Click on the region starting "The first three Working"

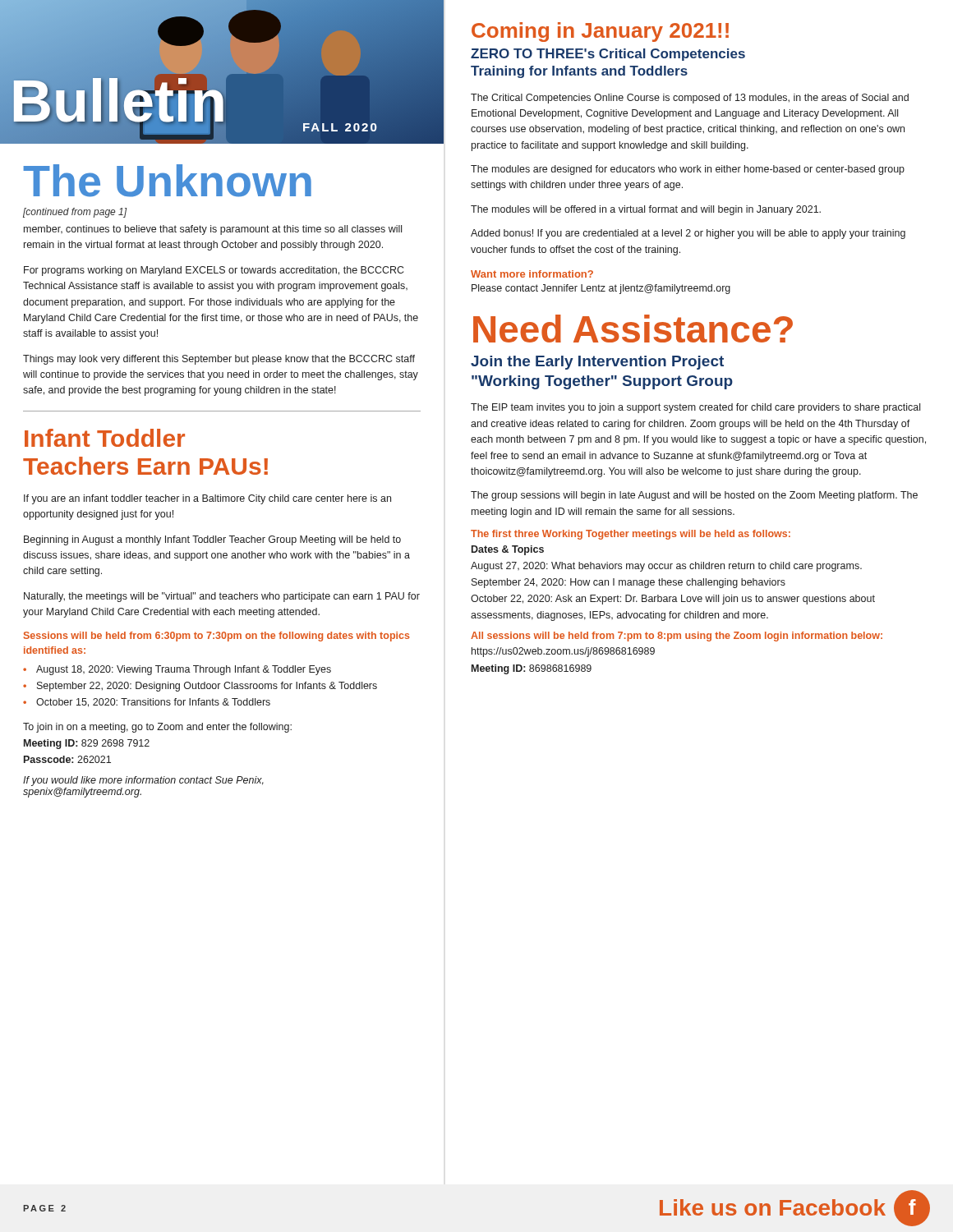pos(631,534)
